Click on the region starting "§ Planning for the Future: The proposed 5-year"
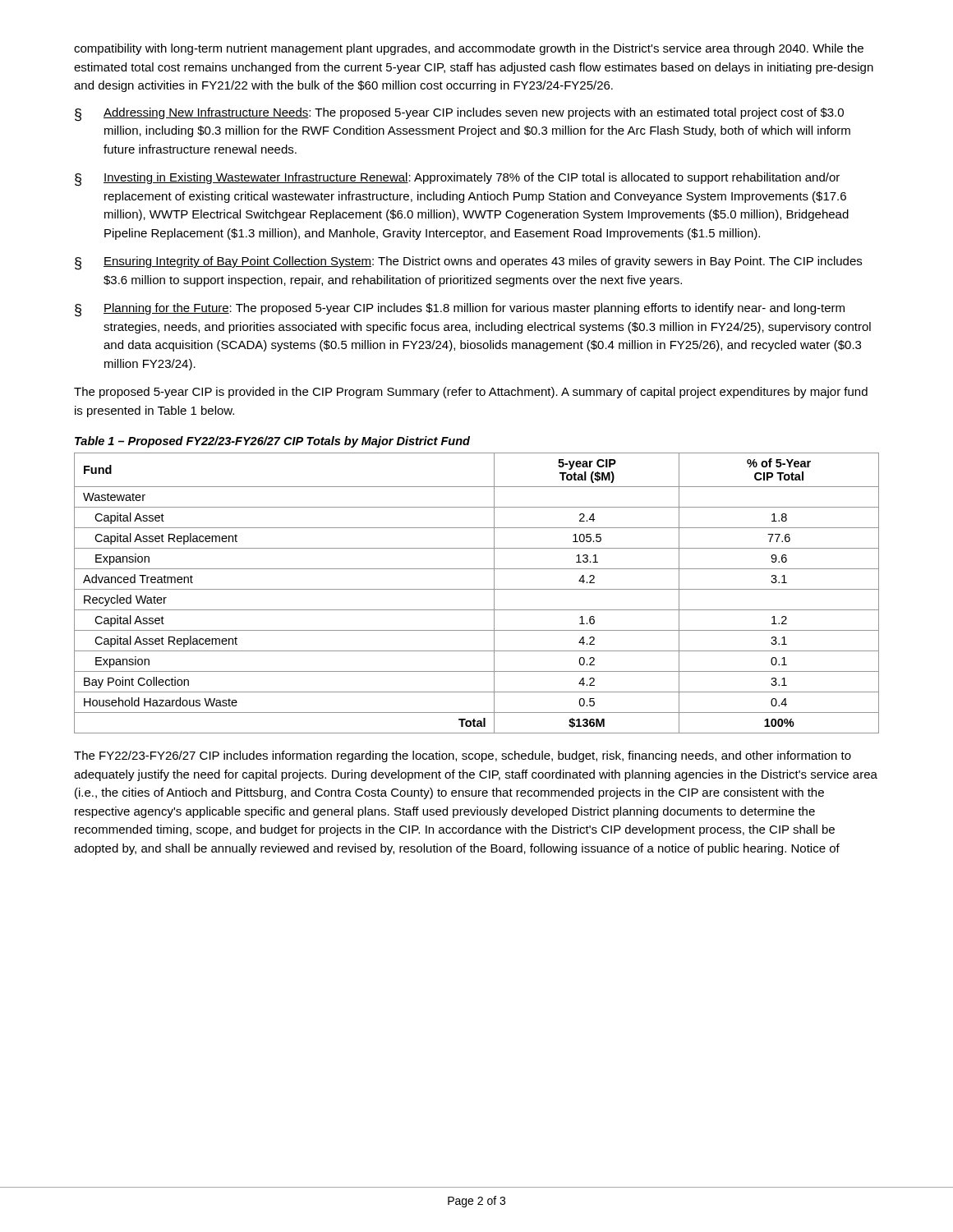The image size is (953, 1232). coord(476,336)
